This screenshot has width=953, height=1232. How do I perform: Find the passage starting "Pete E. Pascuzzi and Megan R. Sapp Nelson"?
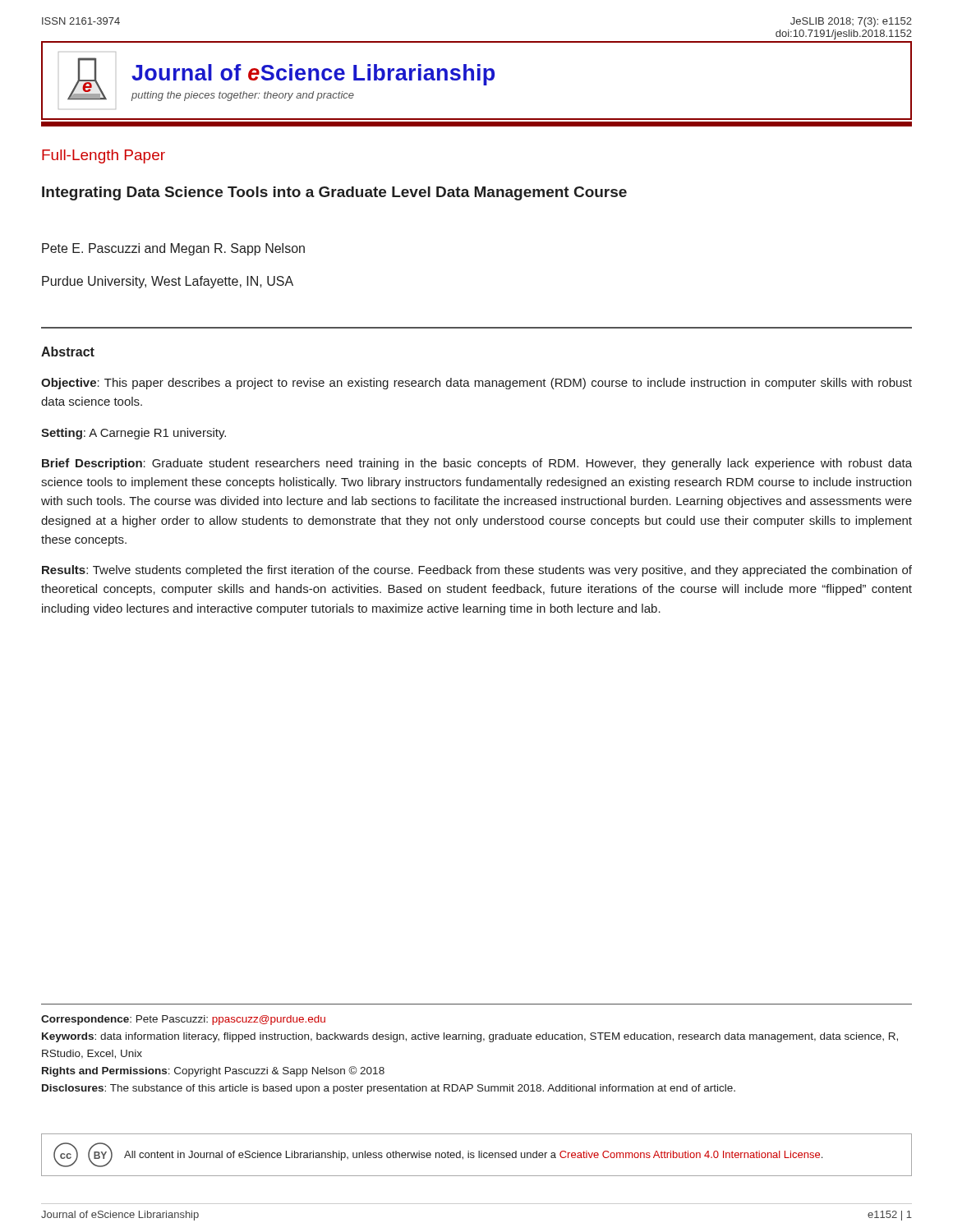(x=173, y=248)
